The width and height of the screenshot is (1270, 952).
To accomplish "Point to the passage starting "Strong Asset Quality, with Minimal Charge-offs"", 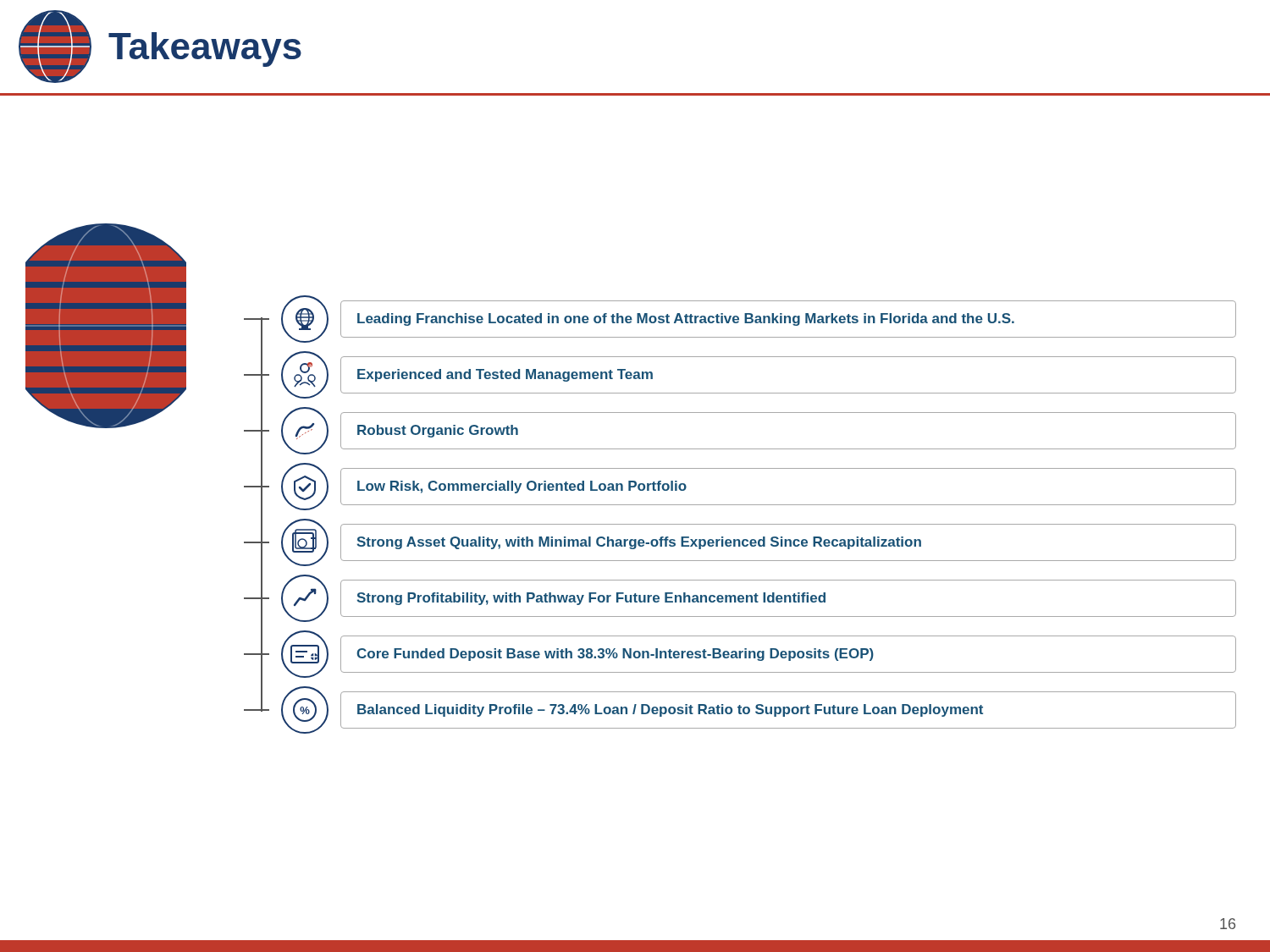I will 740,542.
